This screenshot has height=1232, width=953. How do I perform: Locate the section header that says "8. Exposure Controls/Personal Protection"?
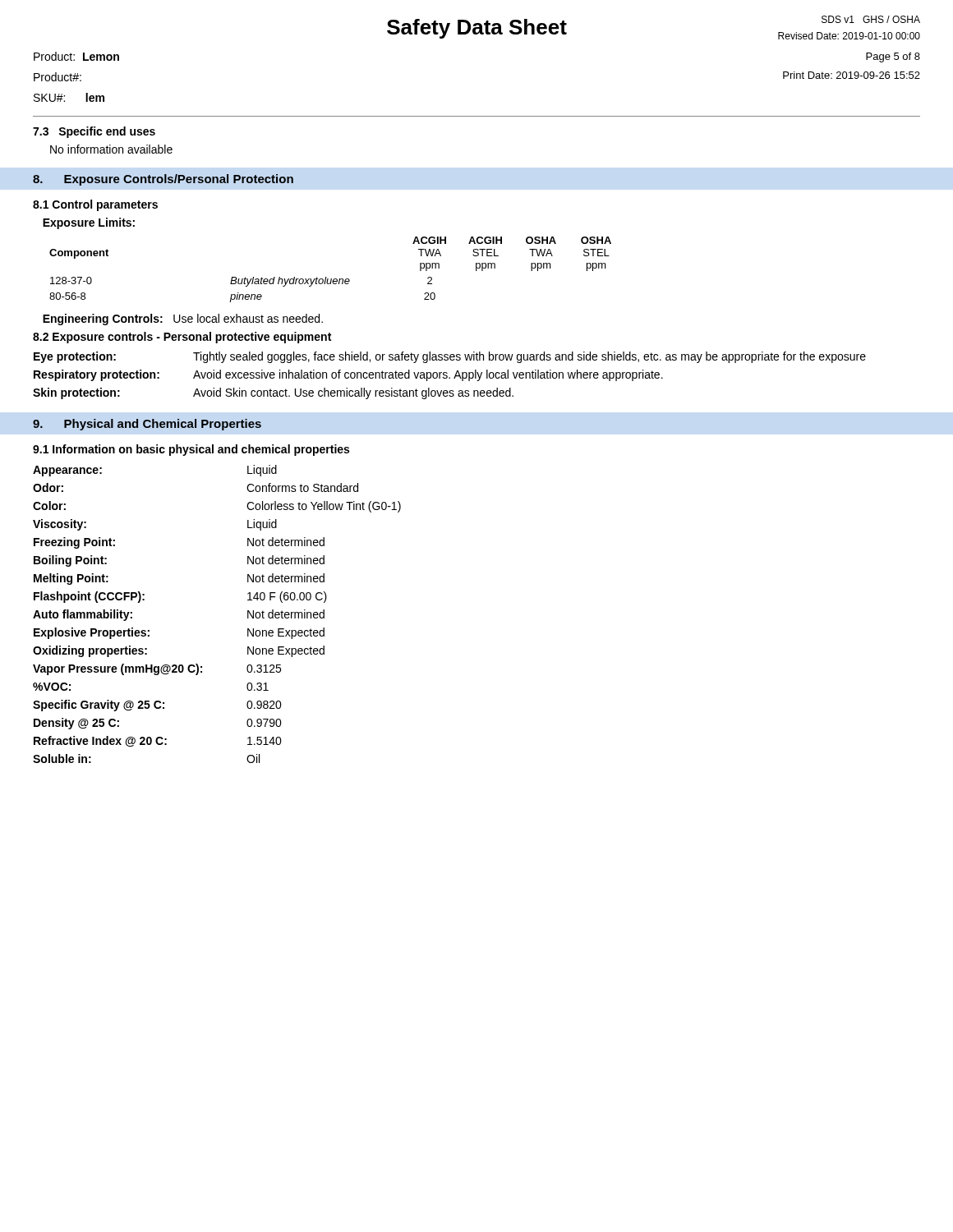[x=163, y=178]
